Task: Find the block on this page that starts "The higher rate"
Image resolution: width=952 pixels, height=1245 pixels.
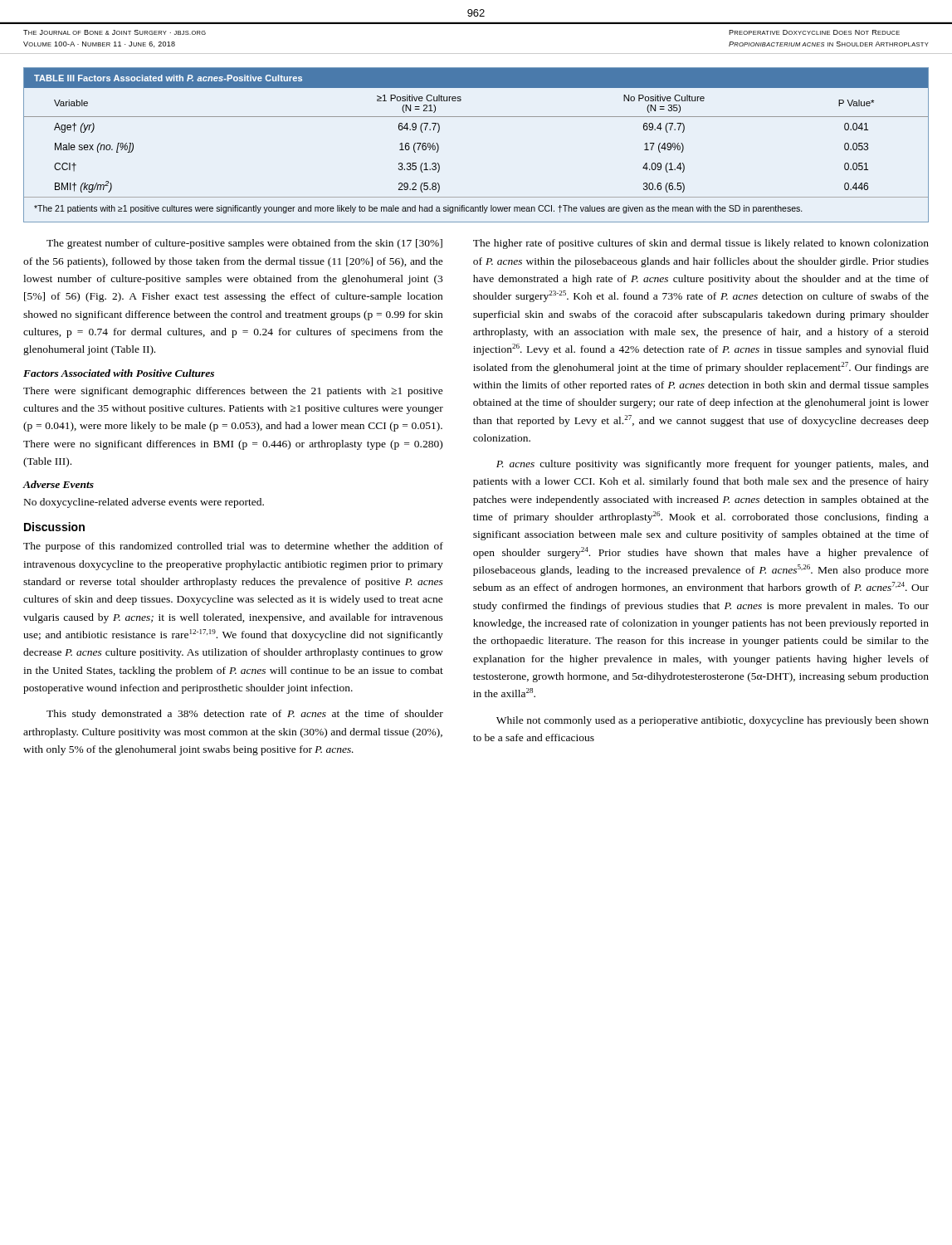Action: [x=701, y=340]
